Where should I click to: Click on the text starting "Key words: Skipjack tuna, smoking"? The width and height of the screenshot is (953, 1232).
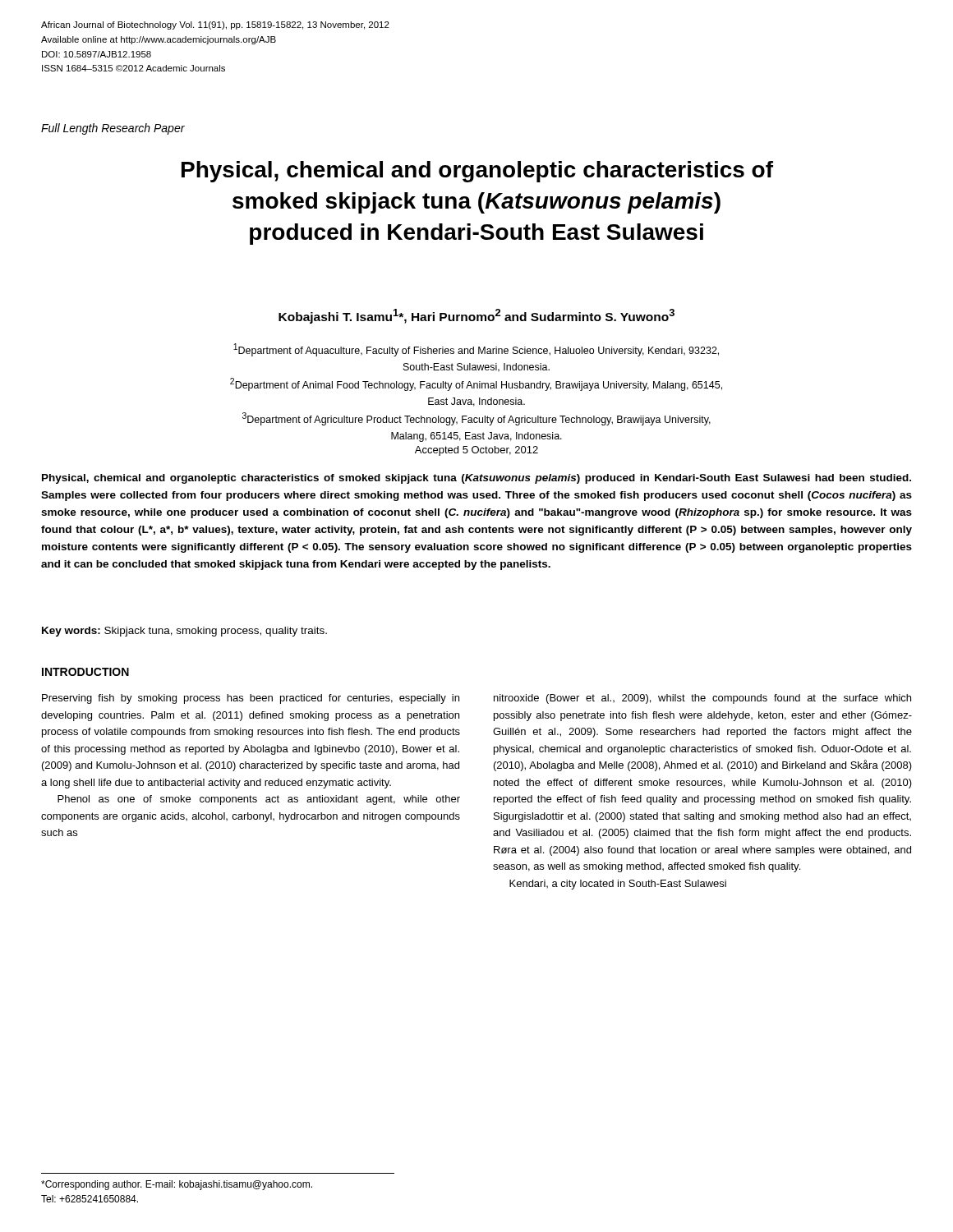click(184, 630)
